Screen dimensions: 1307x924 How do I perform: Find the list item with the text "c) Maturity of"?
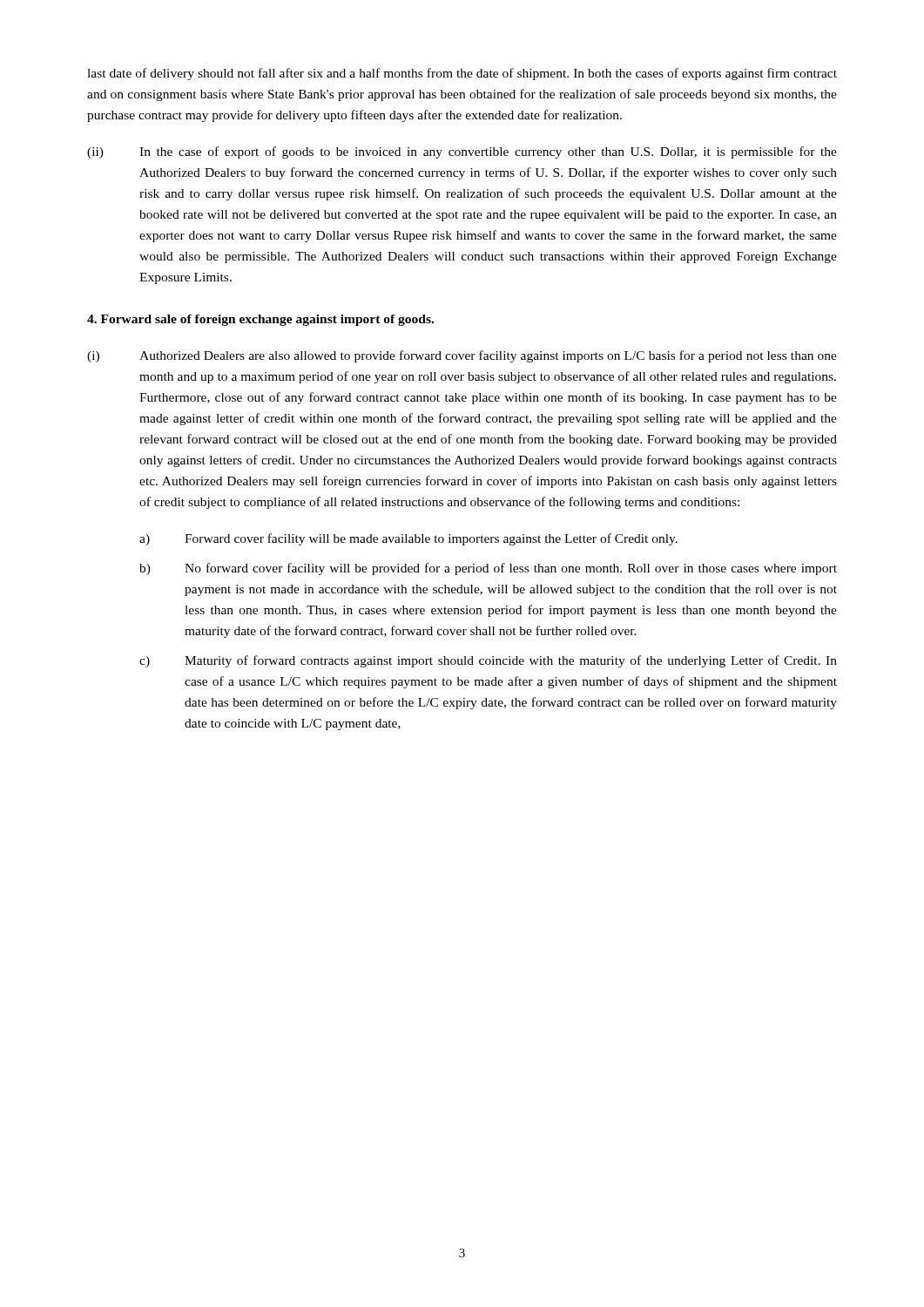click(x=488, y=692)
